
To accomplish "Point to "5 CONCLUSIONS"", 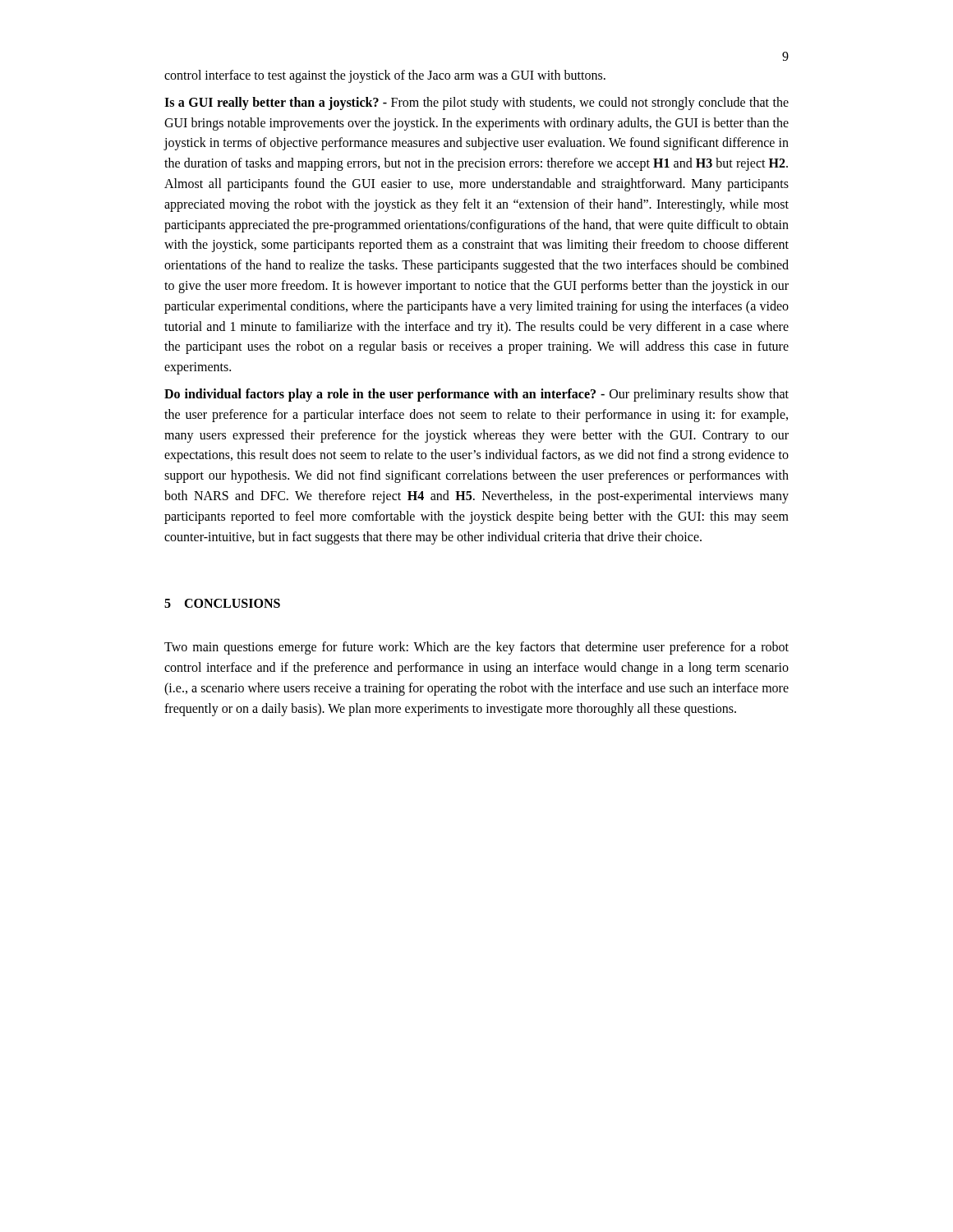I will tap(222, 604).
